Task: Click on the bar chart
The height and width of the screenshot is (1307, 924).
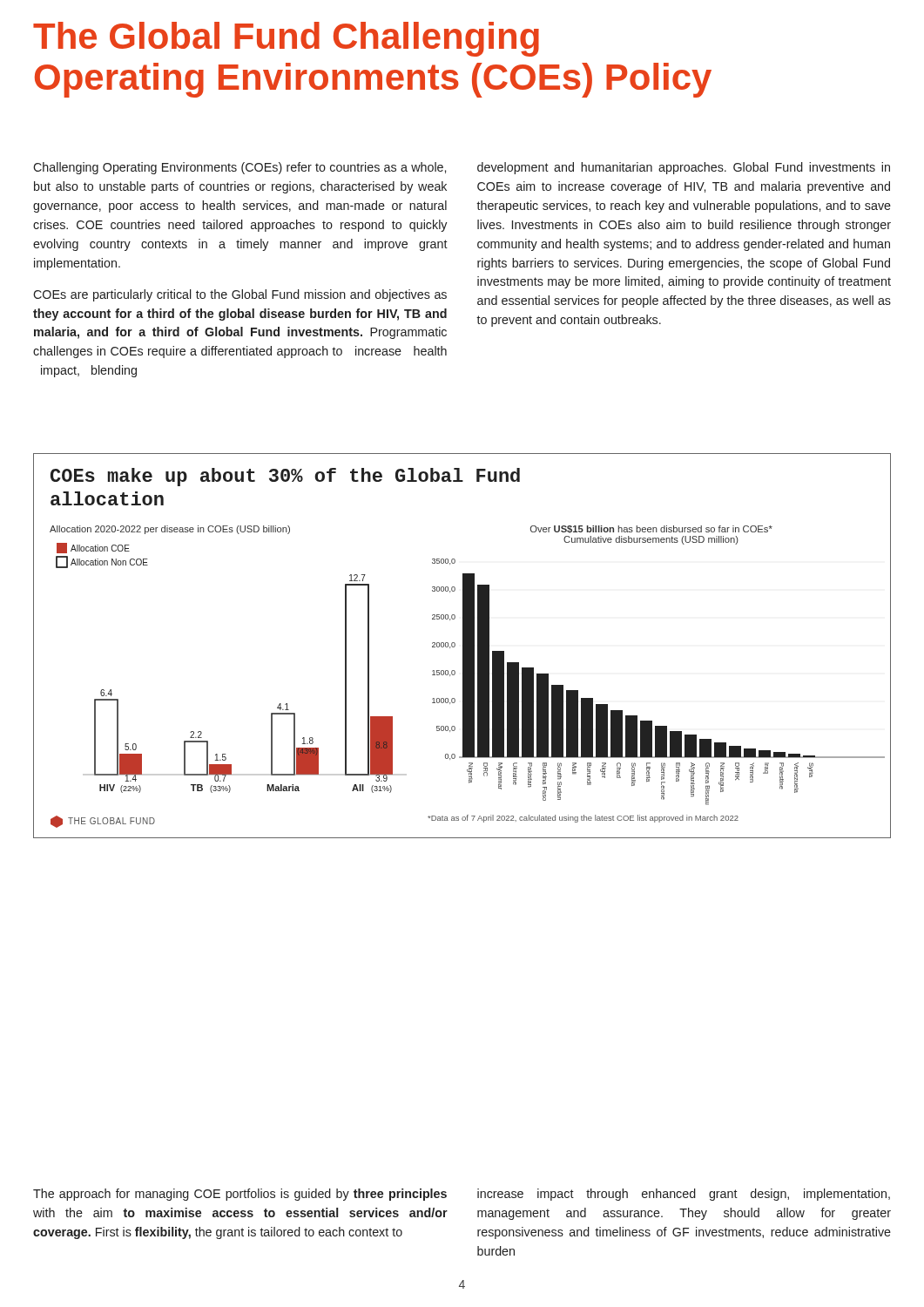Action: click(x=651, y=673)
